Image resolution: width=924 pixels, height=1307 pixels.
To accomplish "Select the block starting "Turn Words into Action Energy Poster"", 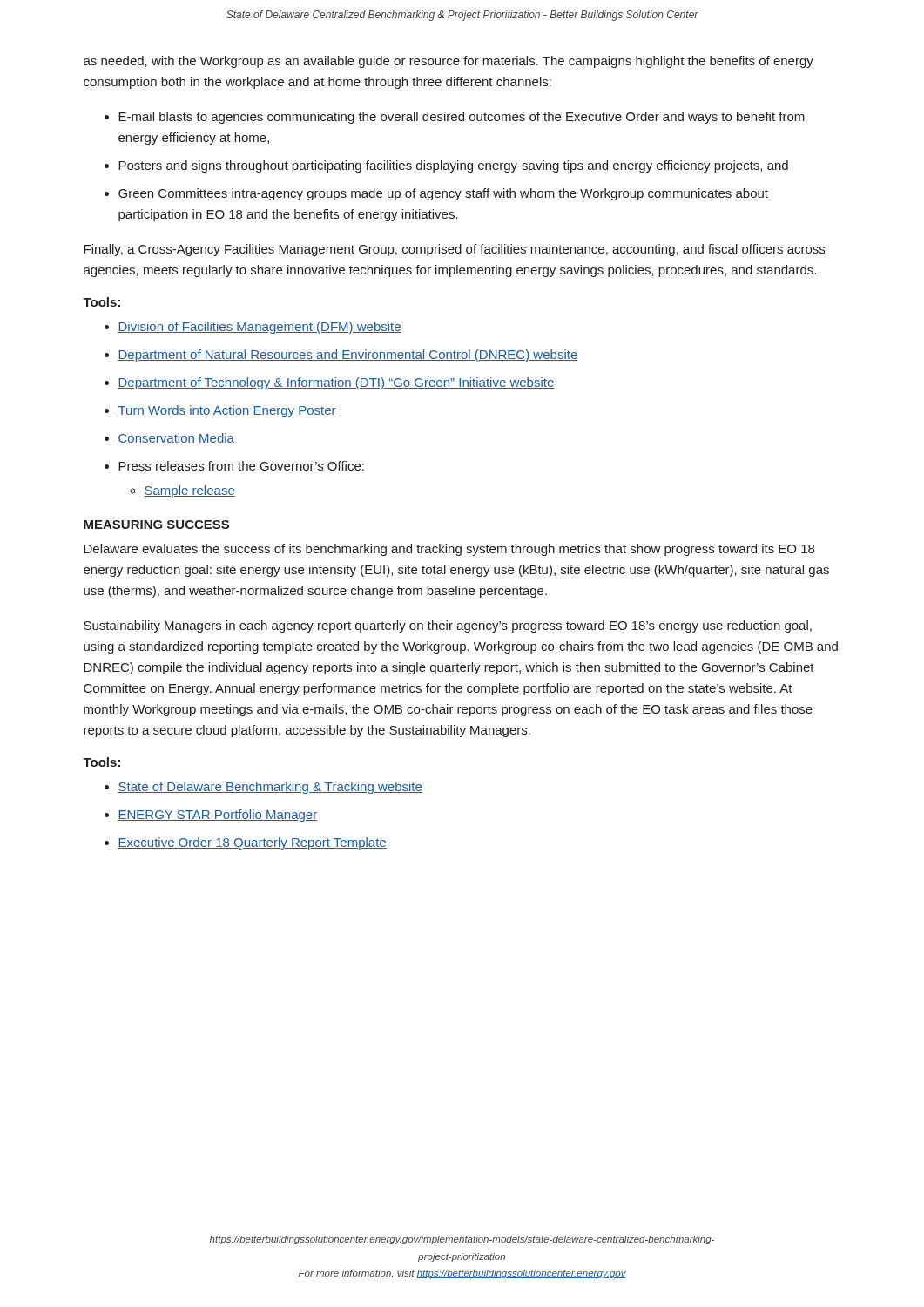I will [x=227, y=410].
